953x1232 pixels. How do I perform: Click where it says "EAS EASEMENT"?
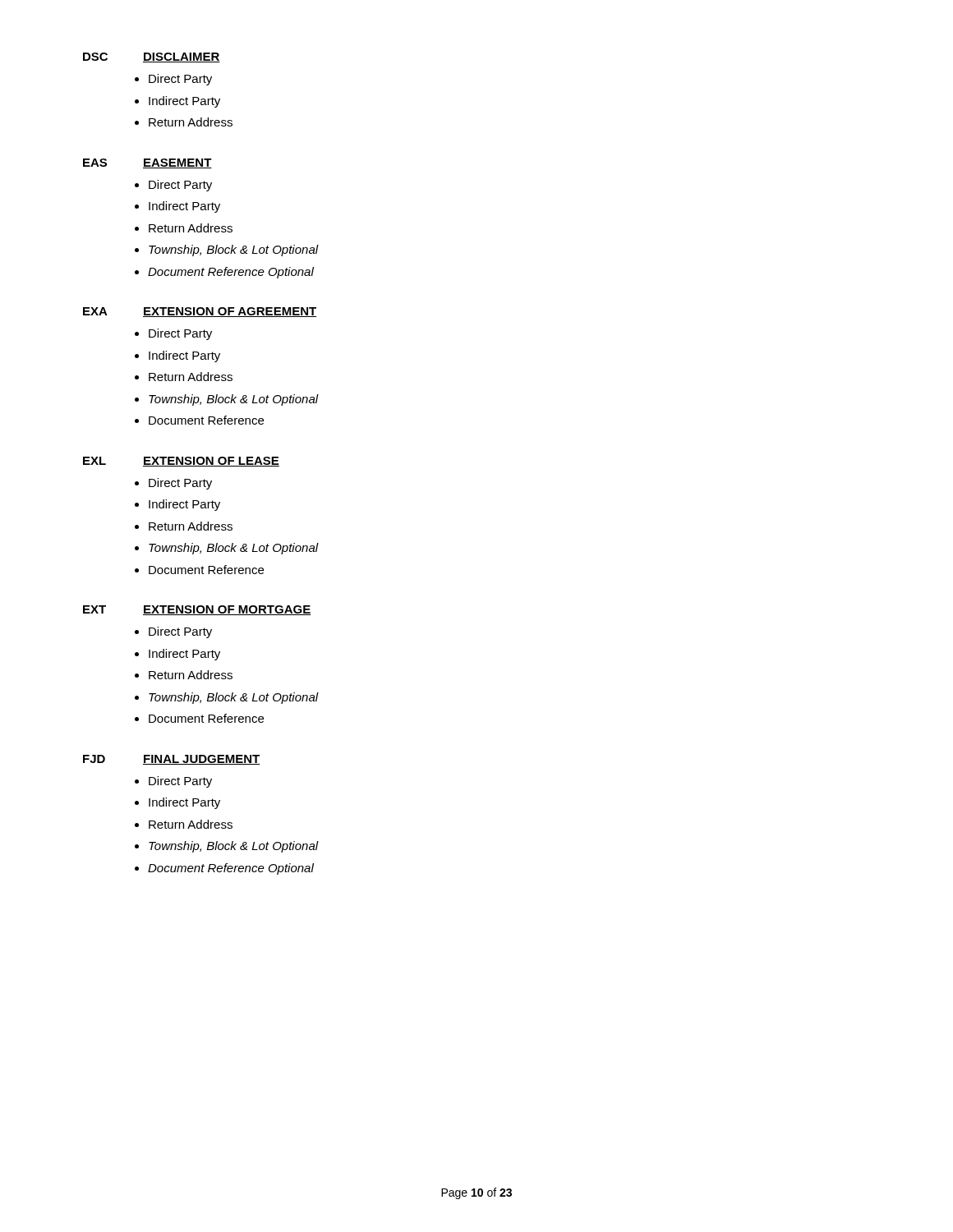click(x=147, y=162)
